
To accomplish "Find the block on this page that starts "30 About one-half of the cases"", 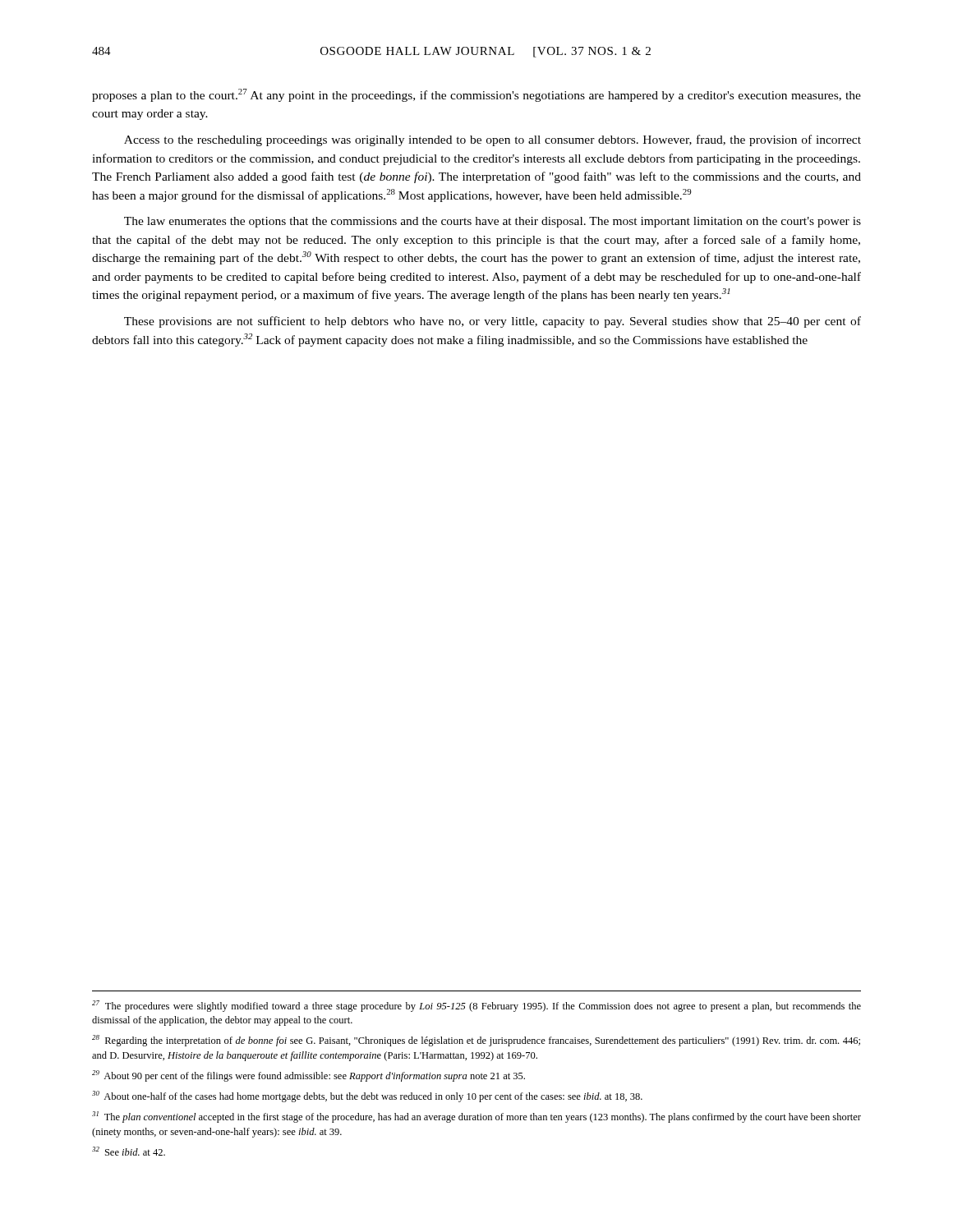I will pos(367,1096).
